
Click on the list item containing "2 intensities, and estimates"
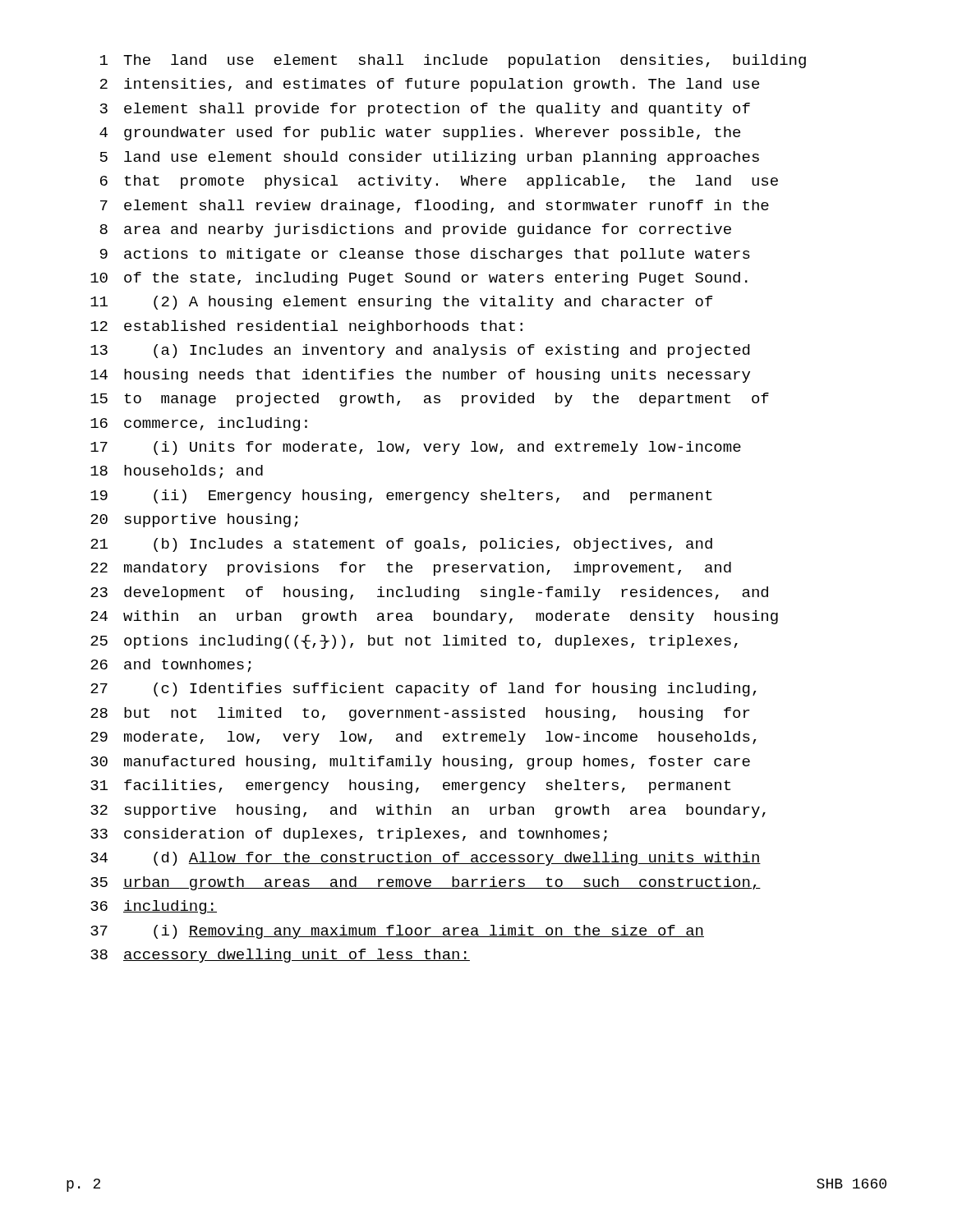(x=476, y=86)
